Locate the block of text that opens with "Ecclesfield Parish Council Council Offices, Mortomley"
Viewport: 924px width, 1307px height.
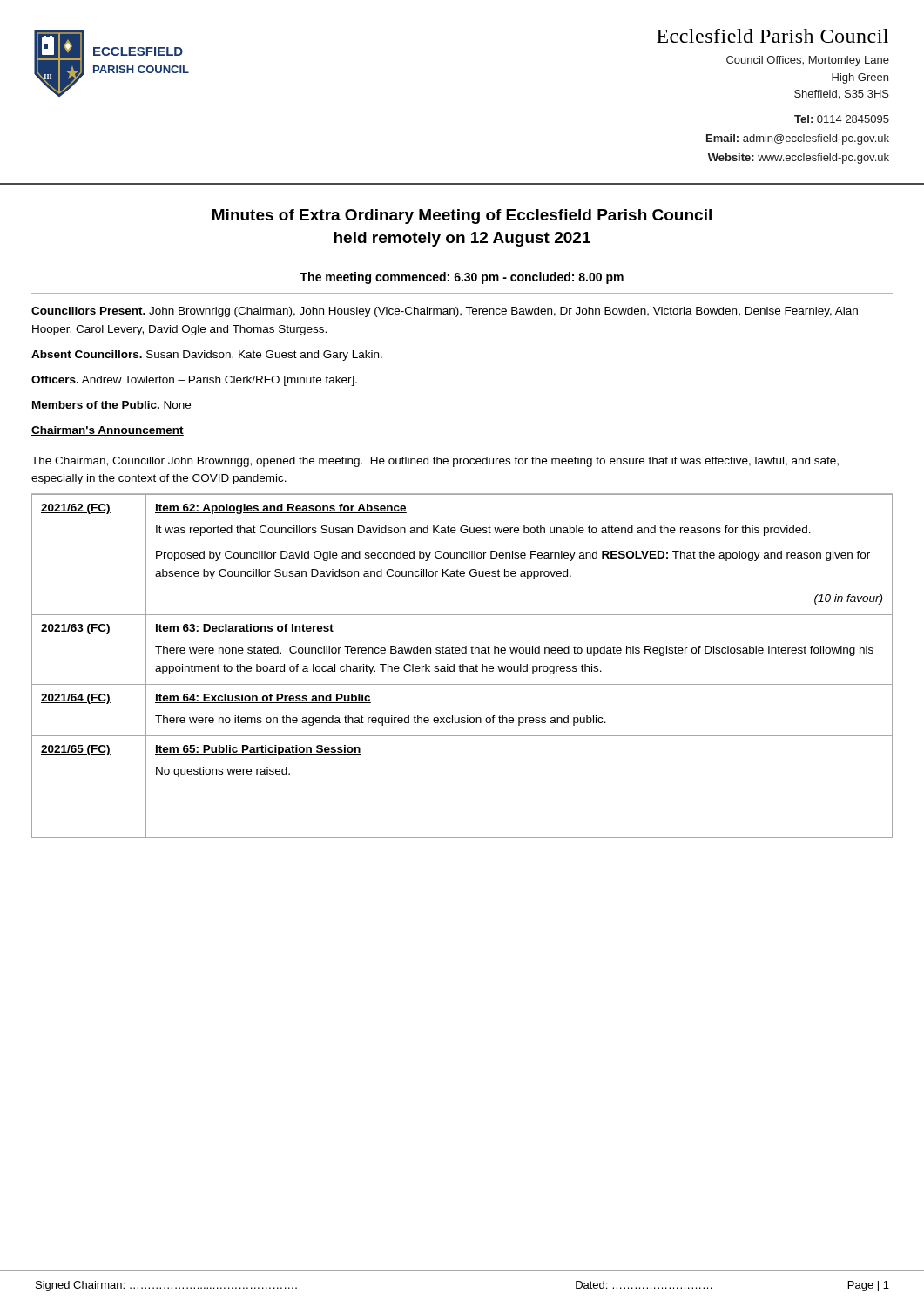click(772, 36)
